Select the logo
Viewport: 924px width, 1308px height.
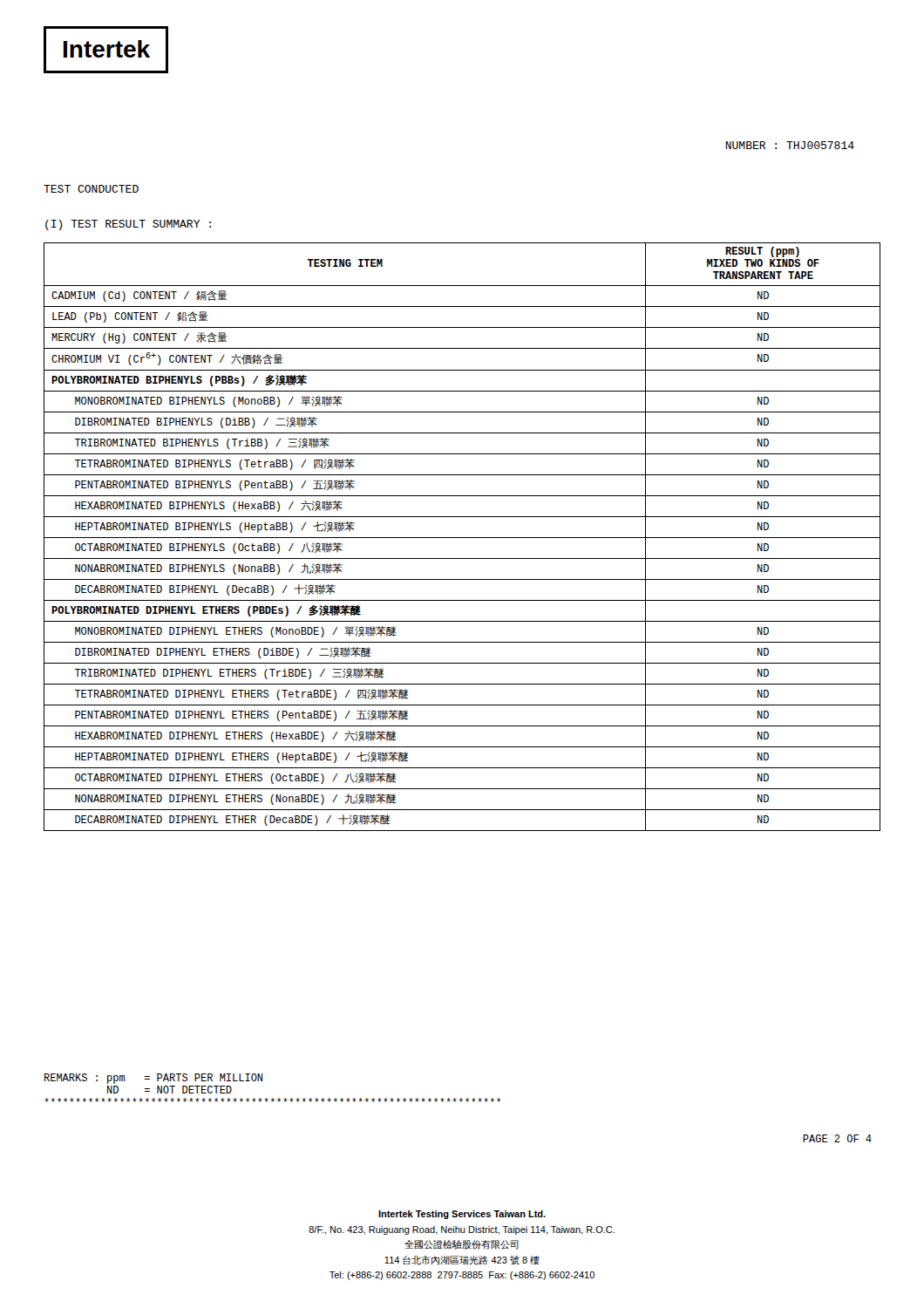pyautogui.click(x=106, y=50)
